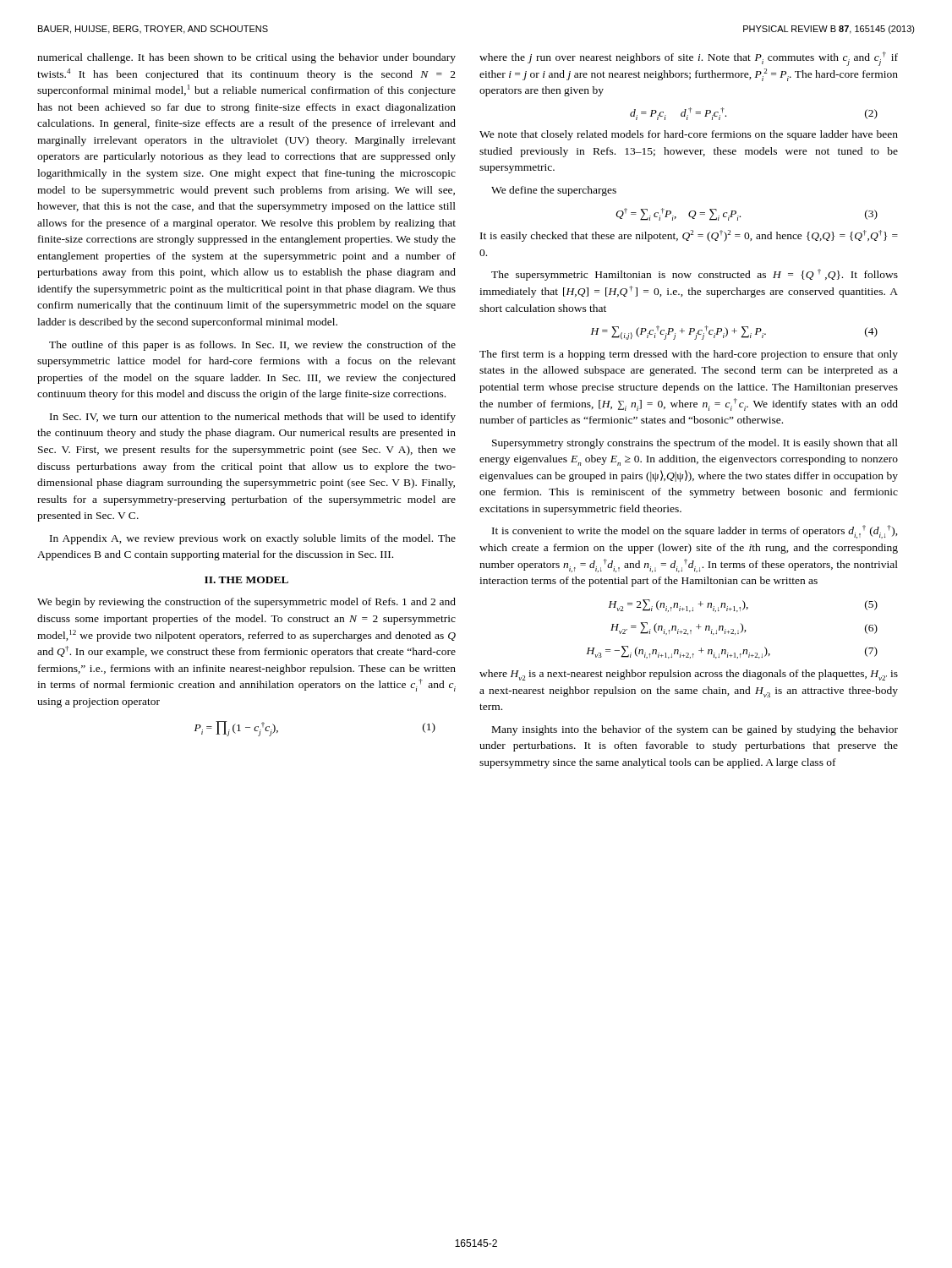
Task: Click on the text block that says "In Sec. IV, we turn our"
Action: (x=246, y=466)
